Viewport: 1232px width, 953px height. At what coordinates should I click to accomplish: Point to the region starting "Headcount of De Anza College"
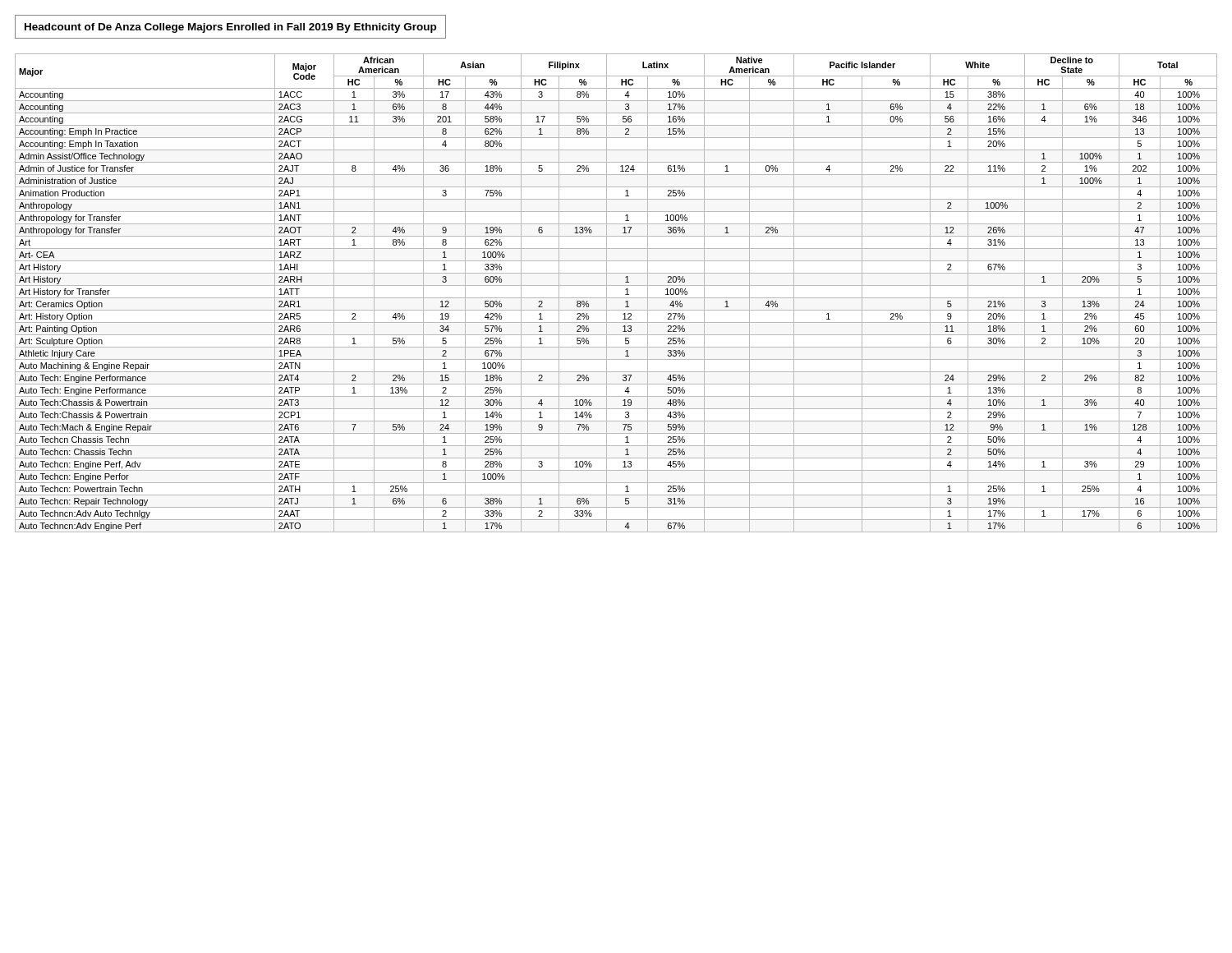[x=230, y=27]
